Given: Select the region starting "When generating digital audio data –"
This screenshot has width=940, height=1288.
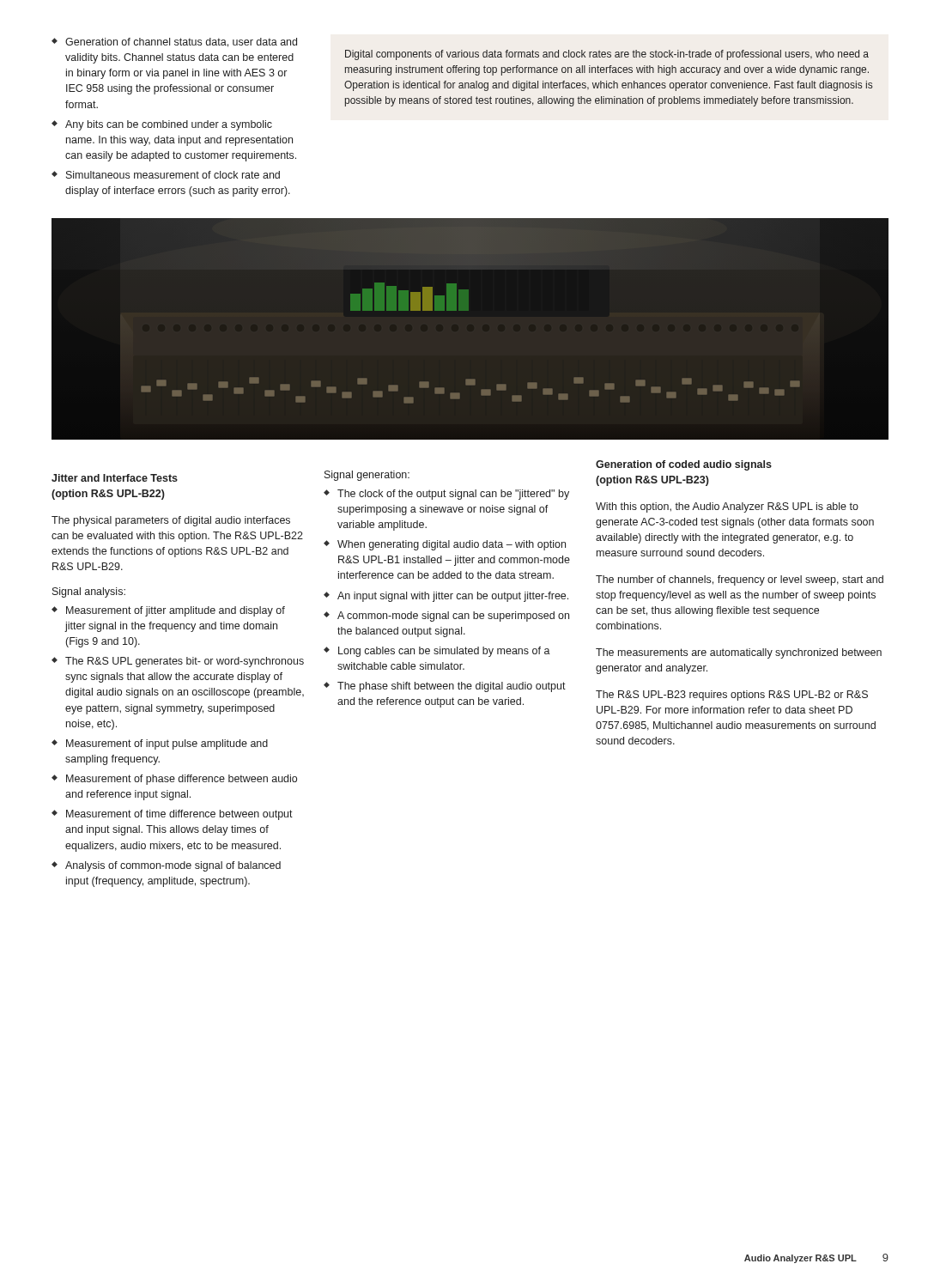Looking at the screenshot, I should point(454,560).
